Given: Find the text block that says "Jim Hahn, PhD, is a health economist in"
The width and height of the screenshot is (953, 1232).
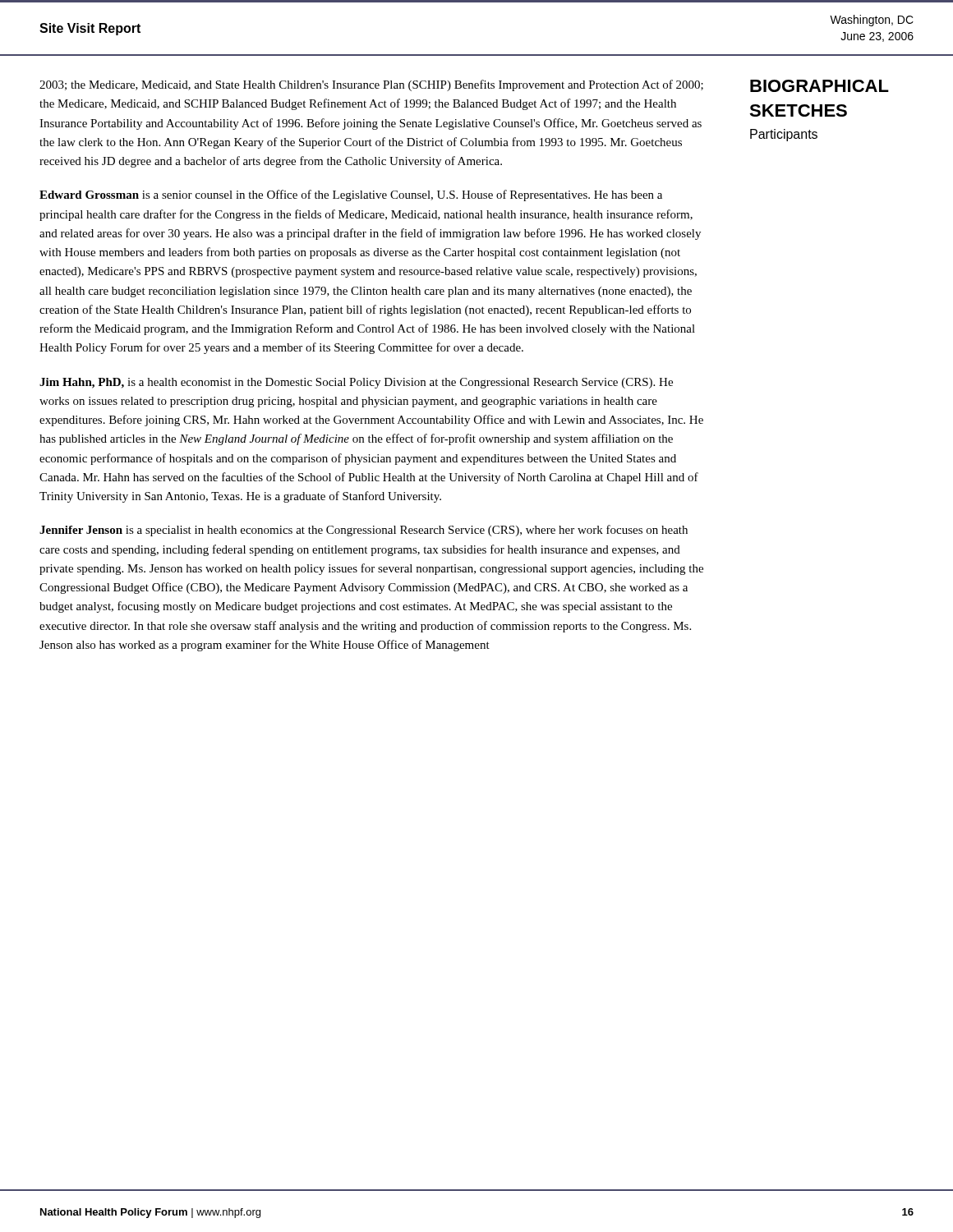Looking at the screenshot, I should tap(371, 439).
